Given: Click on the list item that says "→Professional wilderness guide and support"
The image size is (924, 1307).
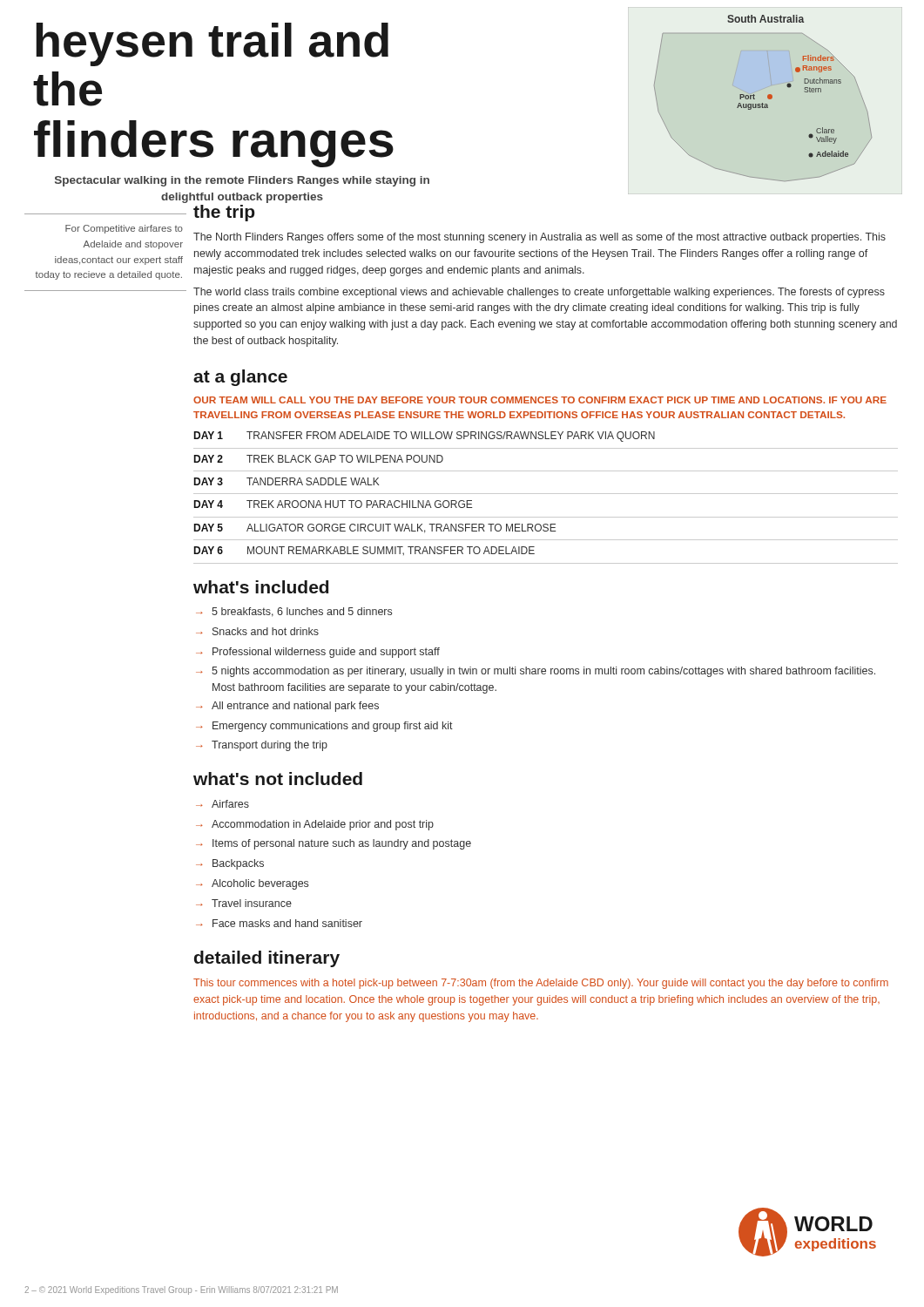Looking at the screenshot, I should 316,652.
